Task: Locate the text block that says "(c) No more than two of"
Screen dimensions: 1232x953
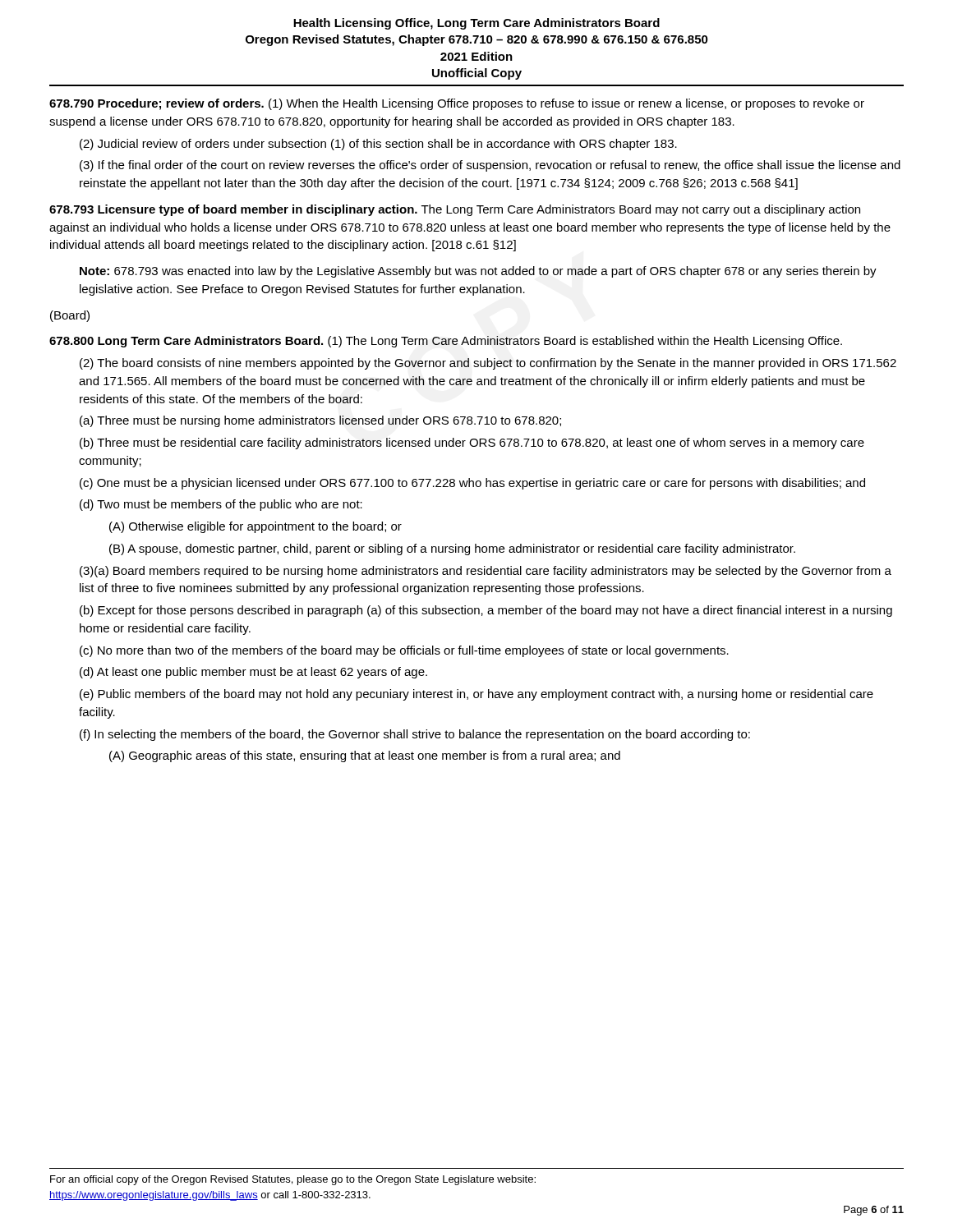Action: pos(491,650)
